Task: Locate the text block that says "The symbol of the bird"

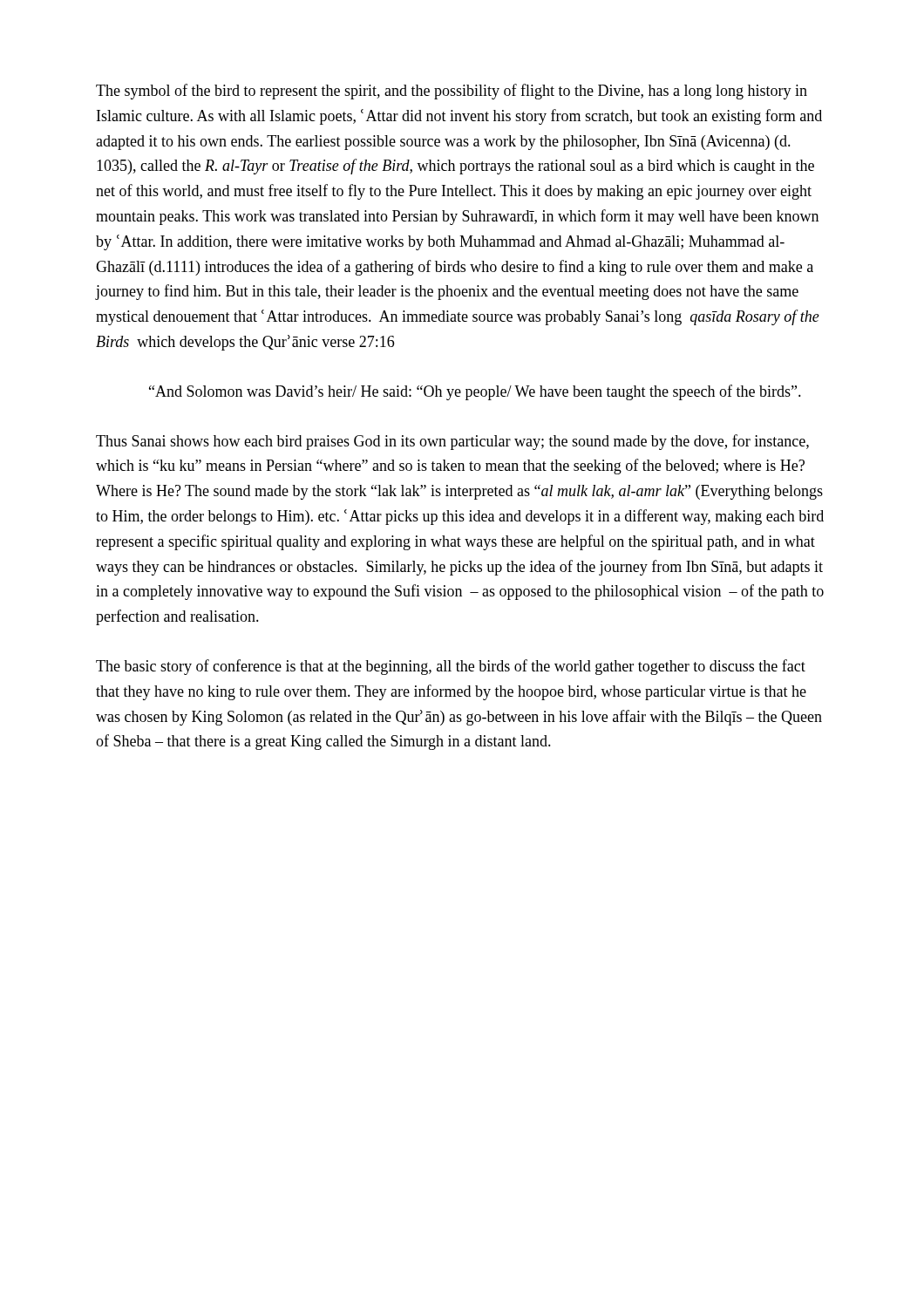Action: pos(459,216)
